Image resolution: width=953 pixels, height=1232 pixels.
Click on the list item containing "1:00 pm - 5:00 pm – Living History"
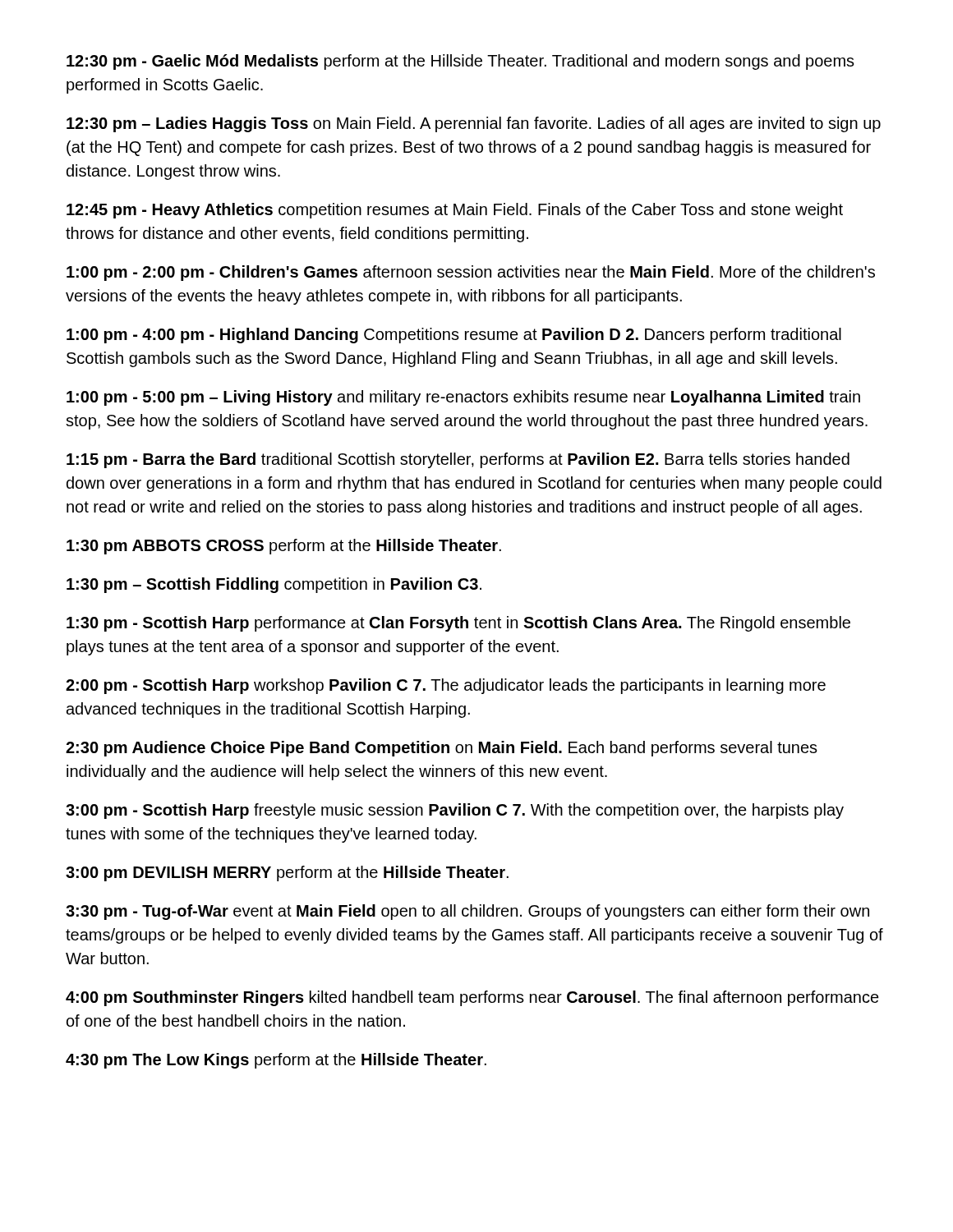pos(467,409)
